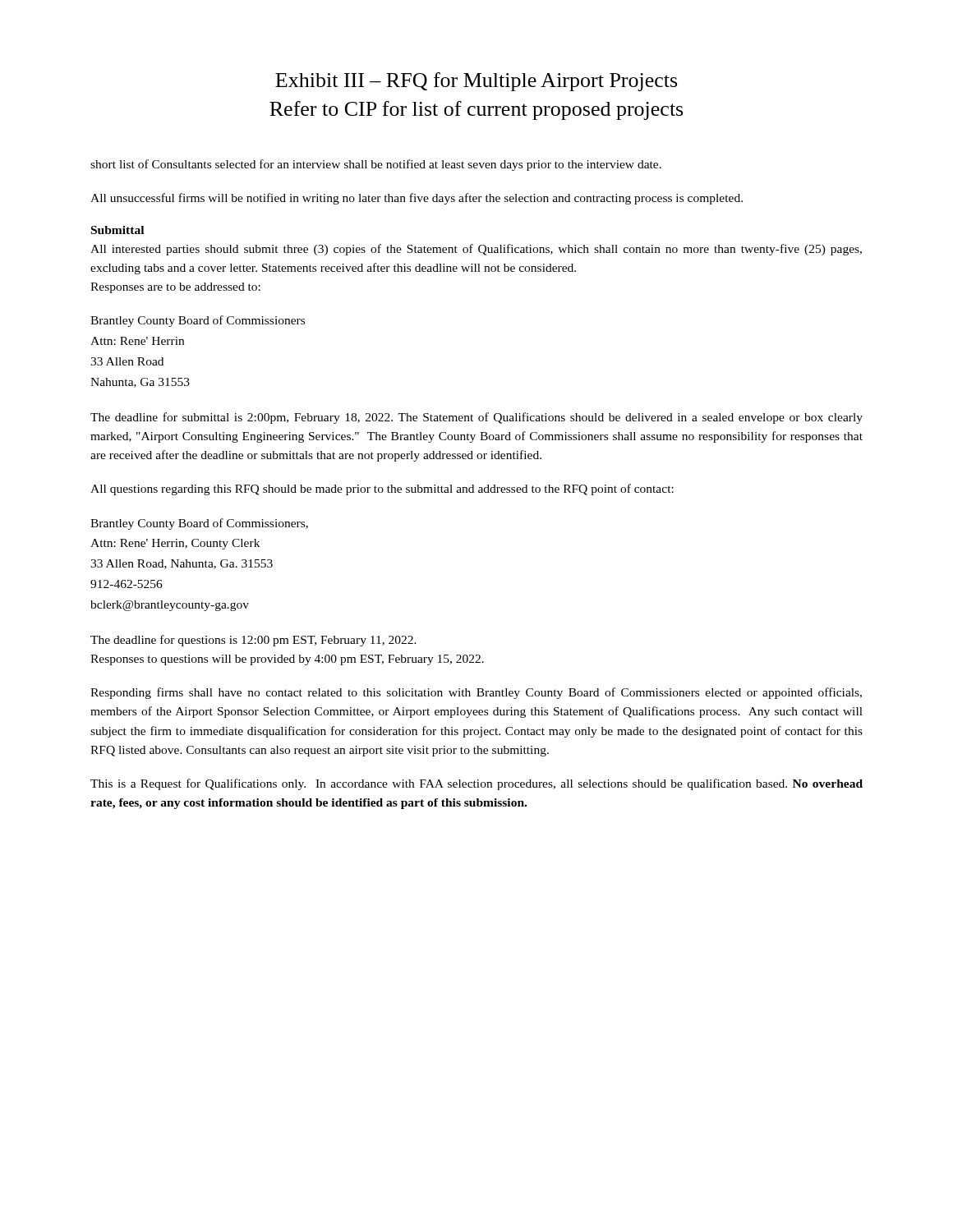Click on the text block with the text "All questions regarding this RFQ should be made"
953x1232 pixels.
[x=382, y=489]
